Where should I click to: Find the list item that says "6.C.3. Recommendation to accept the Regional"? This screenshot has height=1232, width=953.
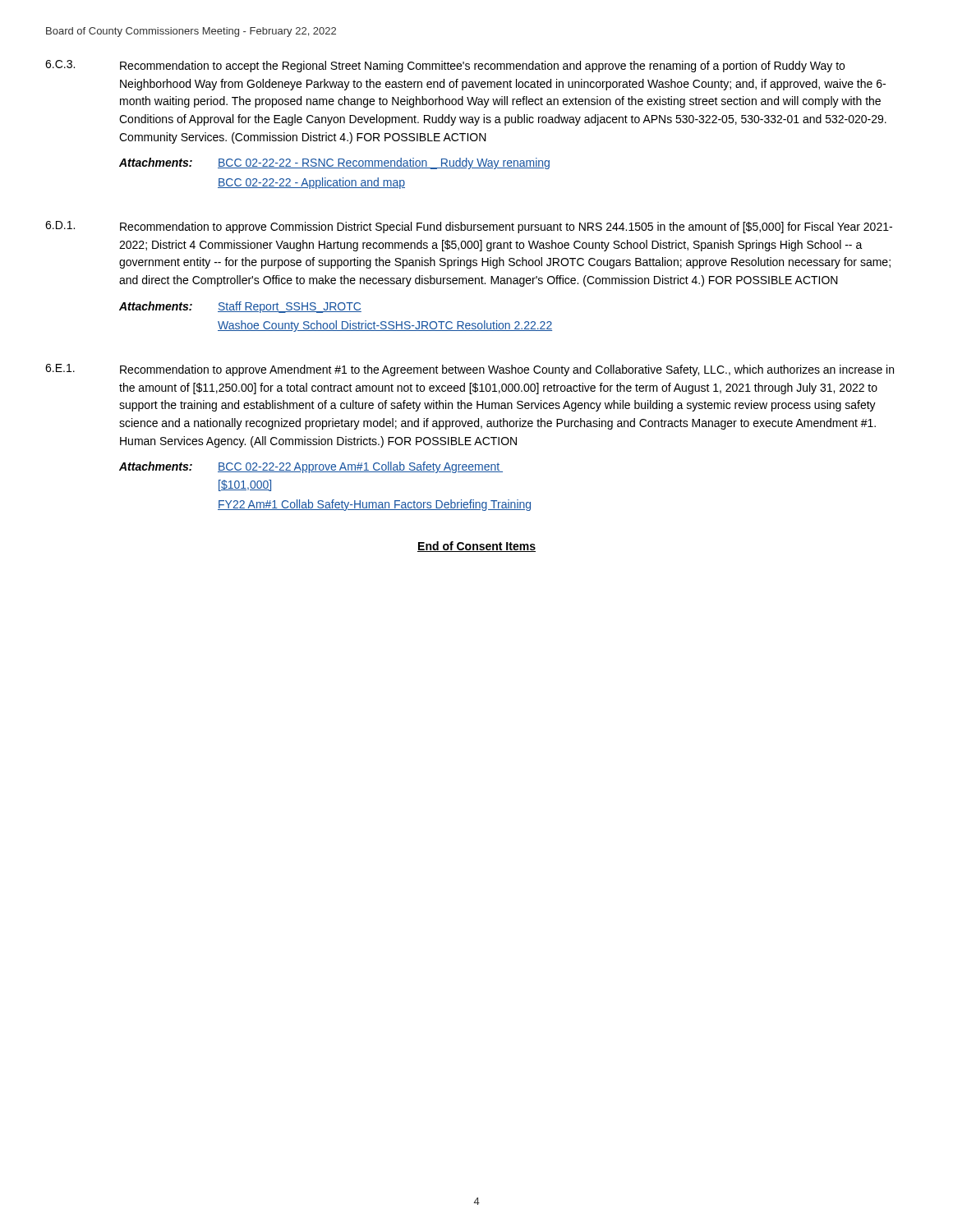click(x=476, y=126)
